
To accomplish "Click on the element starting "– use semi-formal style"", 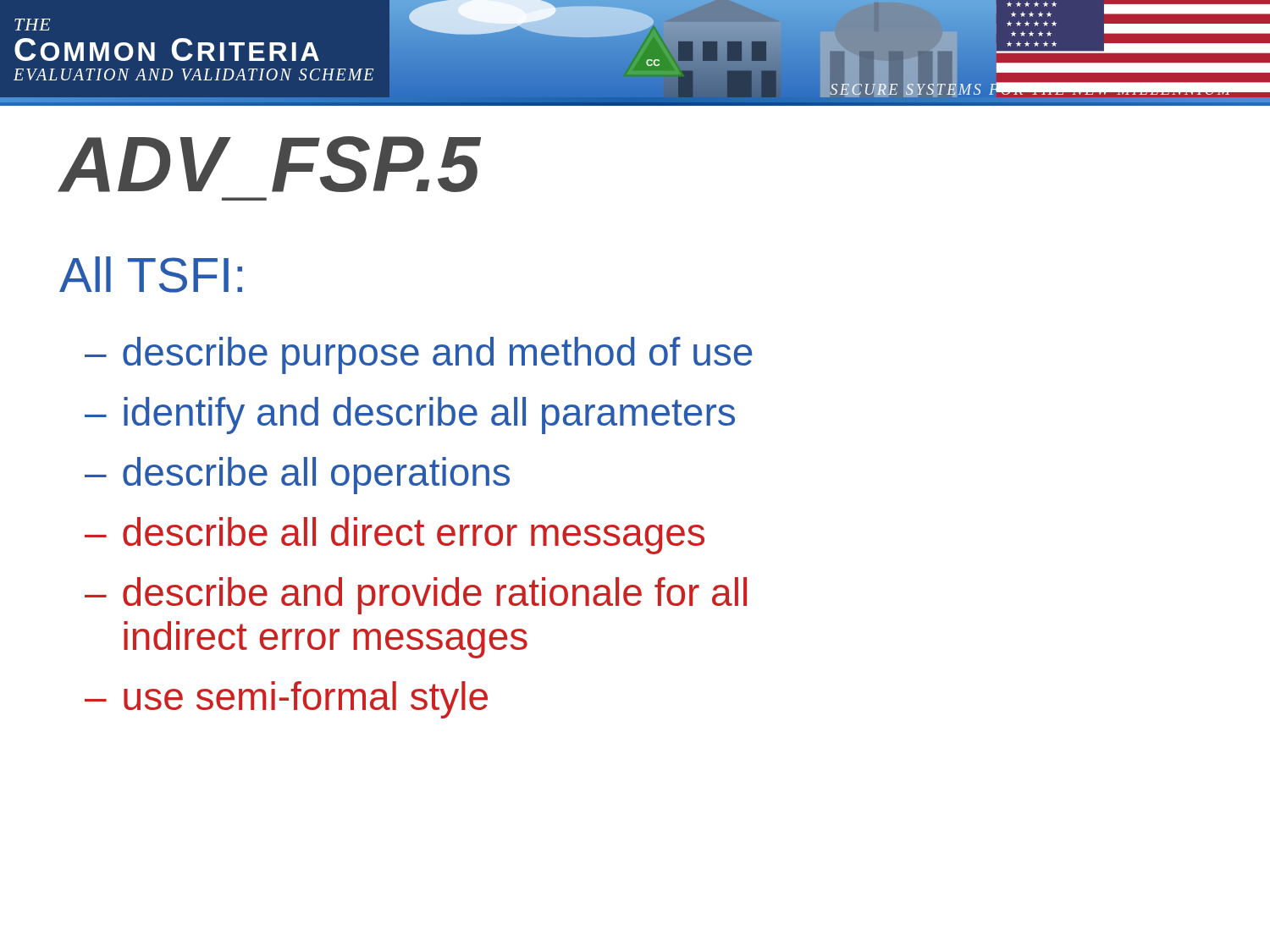I will (287, 697).
